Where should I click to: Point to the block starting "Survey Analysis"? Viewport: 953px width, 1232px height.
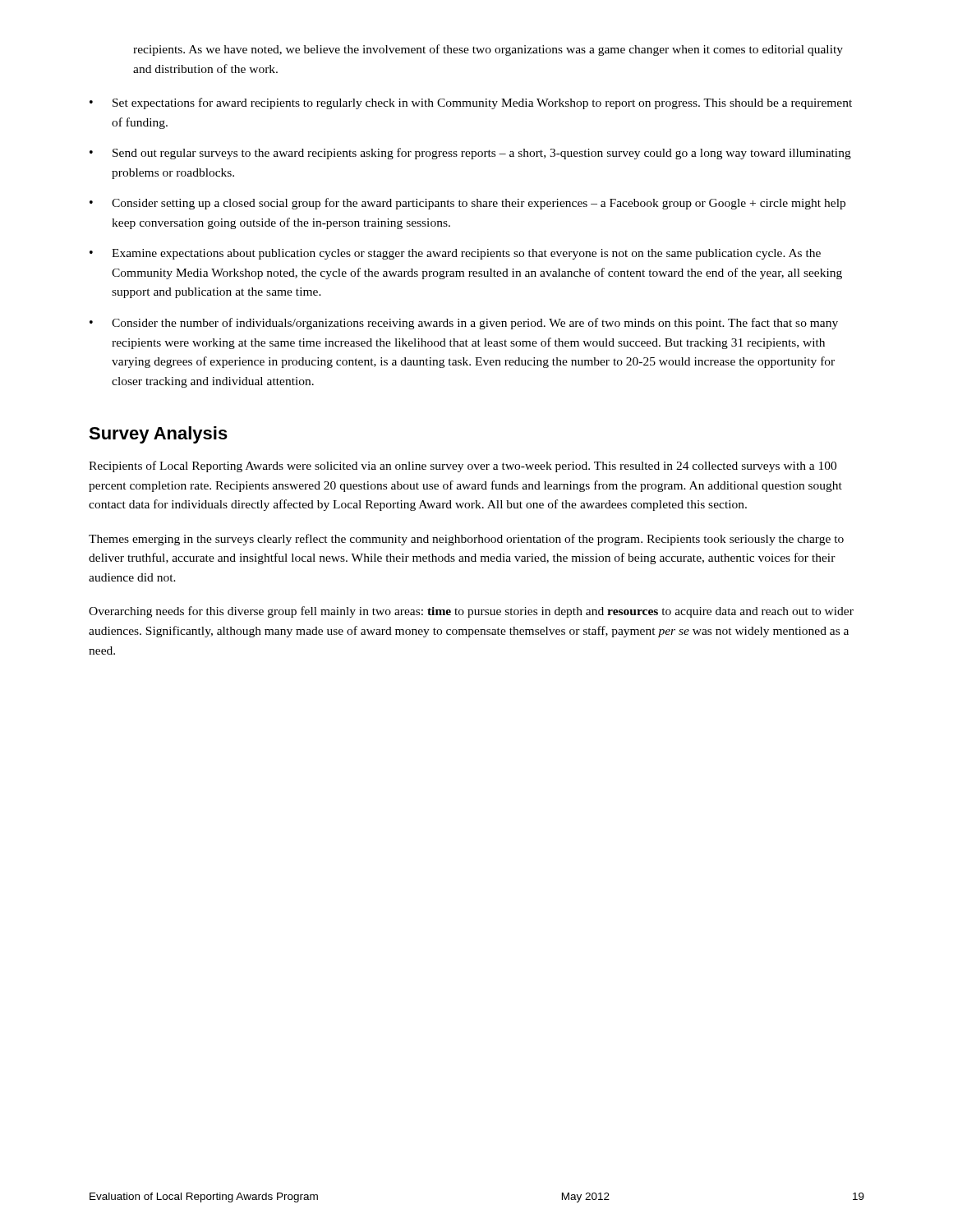click(158, 433)
